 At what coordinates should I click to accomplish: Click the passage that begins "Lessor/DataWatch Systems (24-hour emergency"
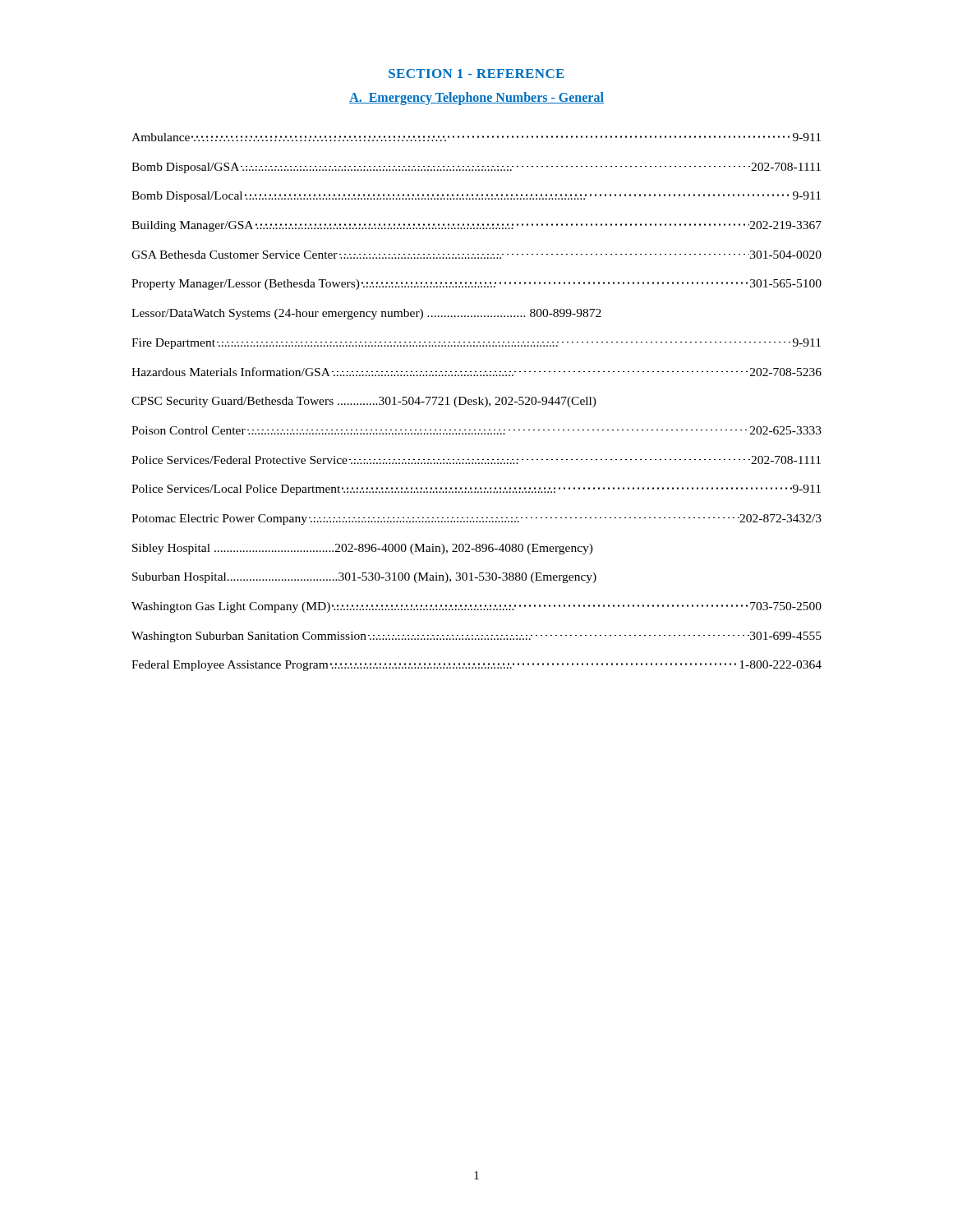pos(366,313)
